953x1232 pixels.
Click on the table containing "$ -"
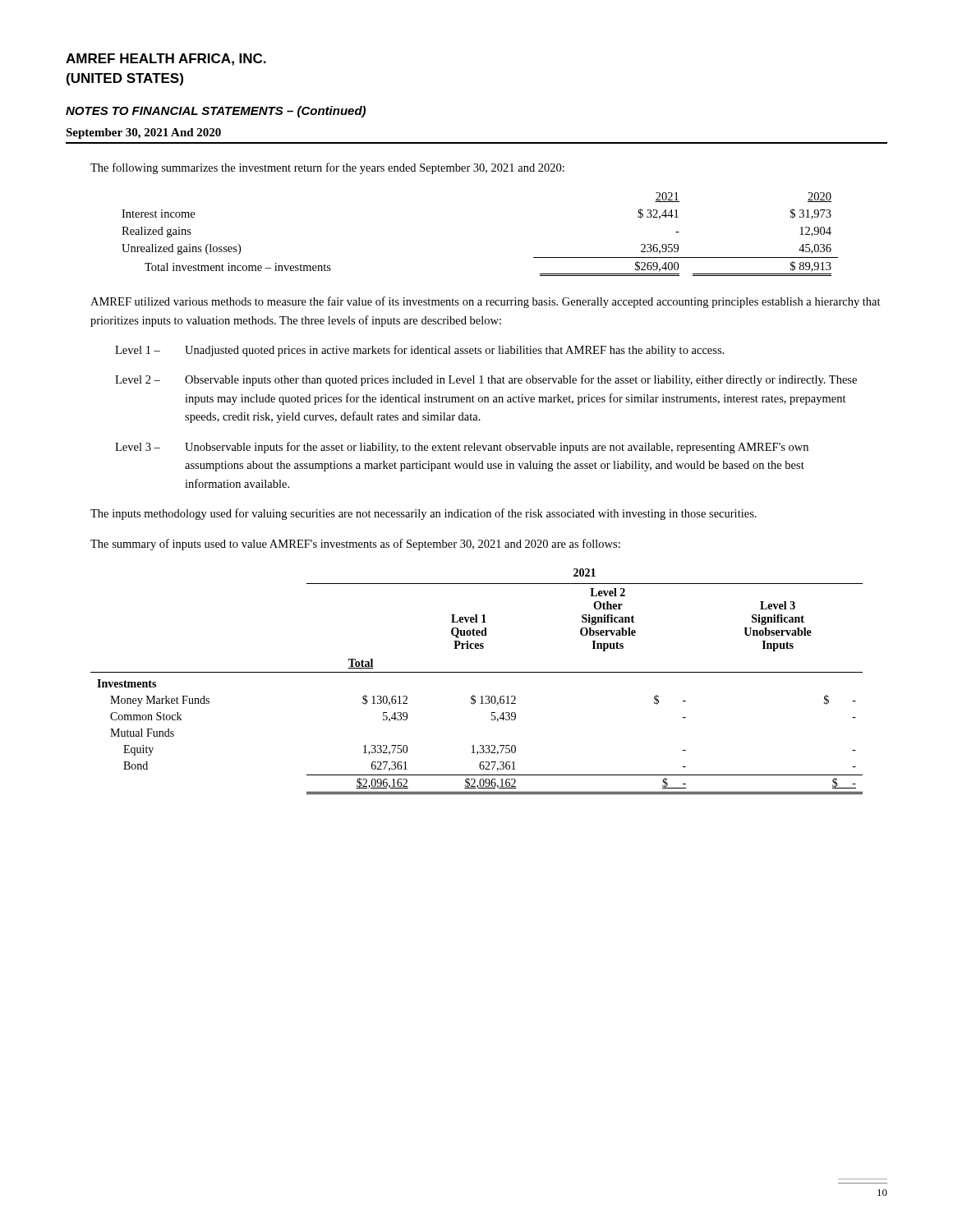pos(476,679)
